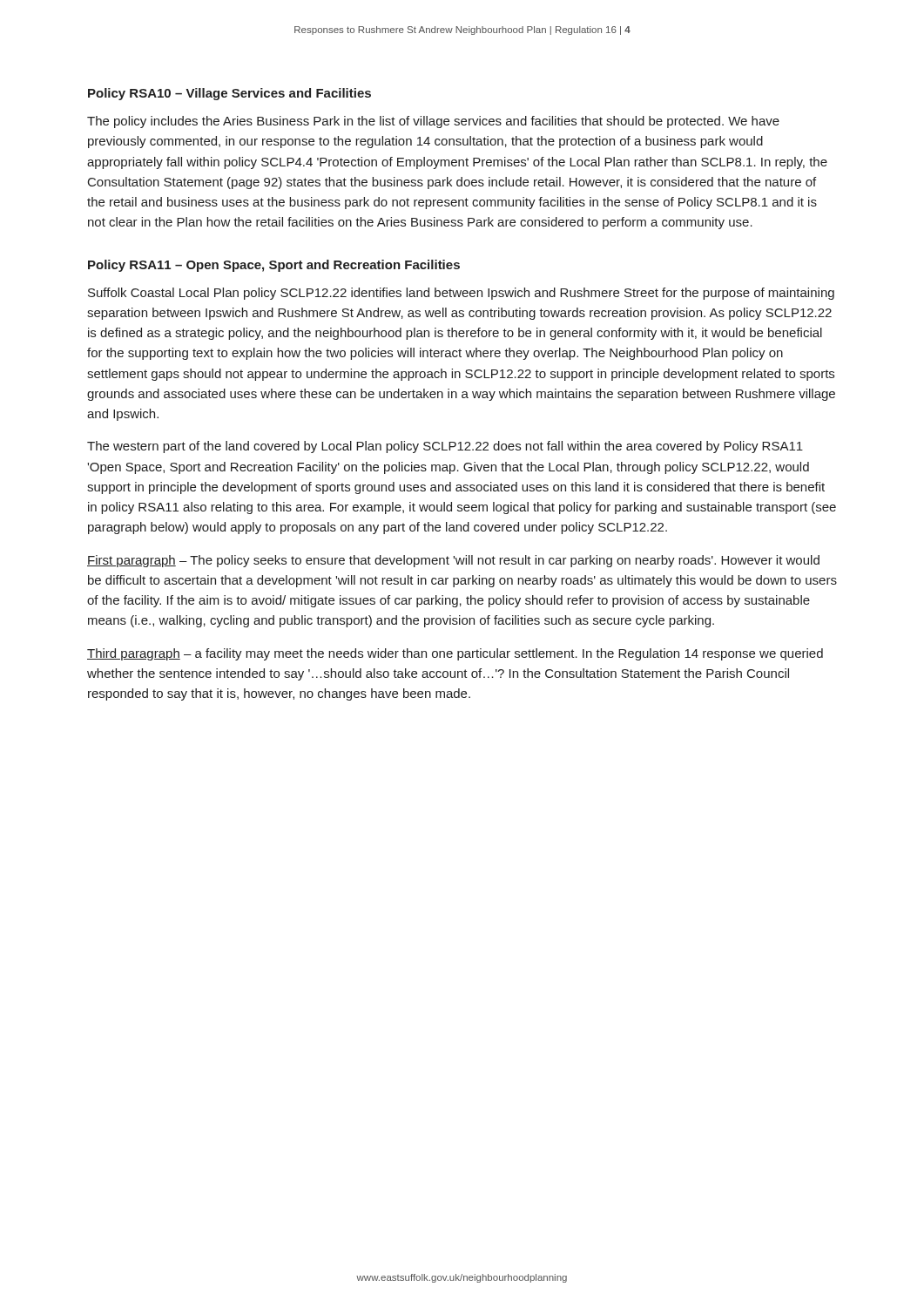Find the text block containing "The western part of the"
This screenshot has height=1307, width=924.
[462, 486]
